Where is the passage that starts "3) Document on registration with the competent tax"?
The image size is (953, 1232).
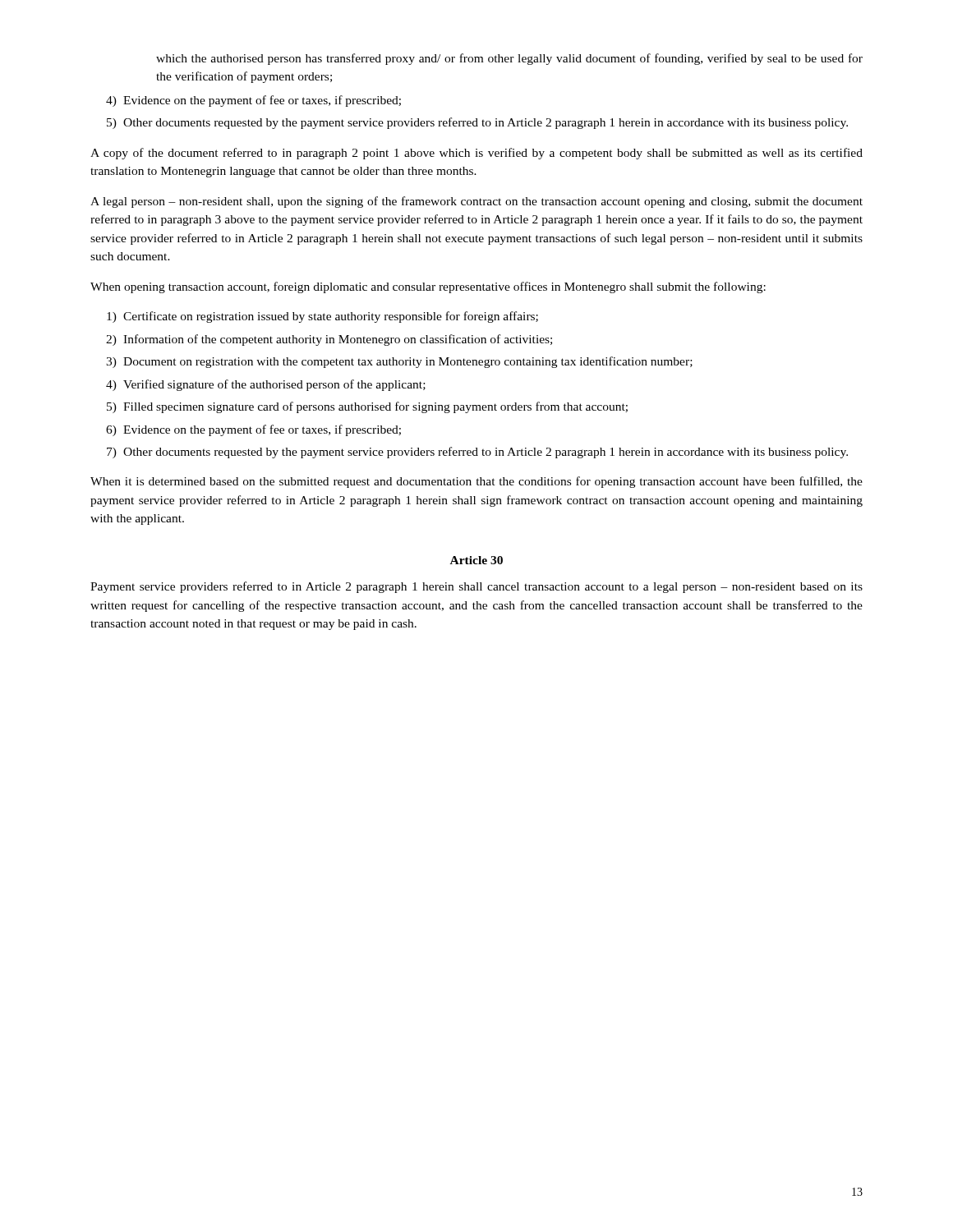(476, 362)
